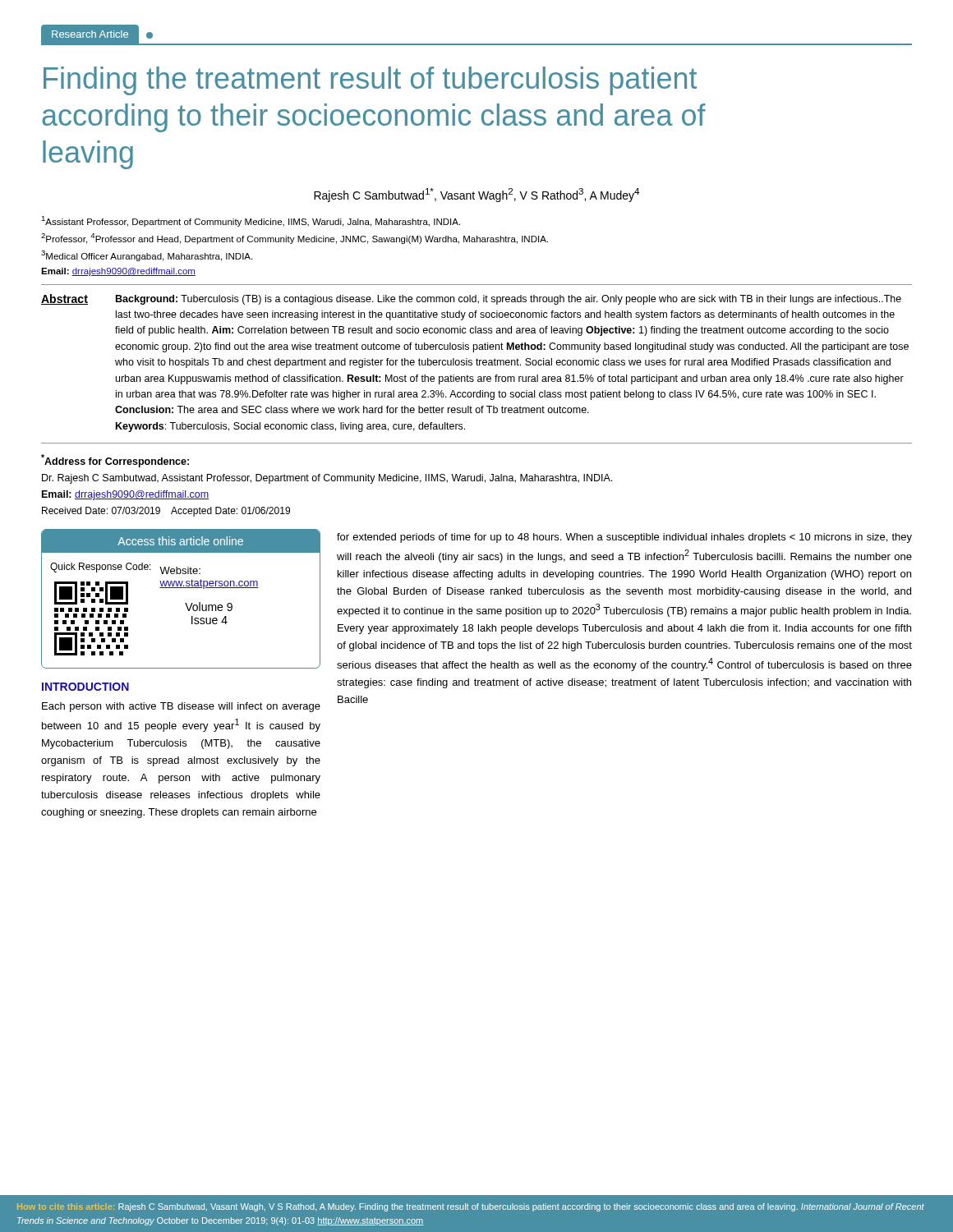Find the block on this page that starts "for extended periods of time for"
953x1232 pixels.
pyautogui.click(x=624, y=618)
